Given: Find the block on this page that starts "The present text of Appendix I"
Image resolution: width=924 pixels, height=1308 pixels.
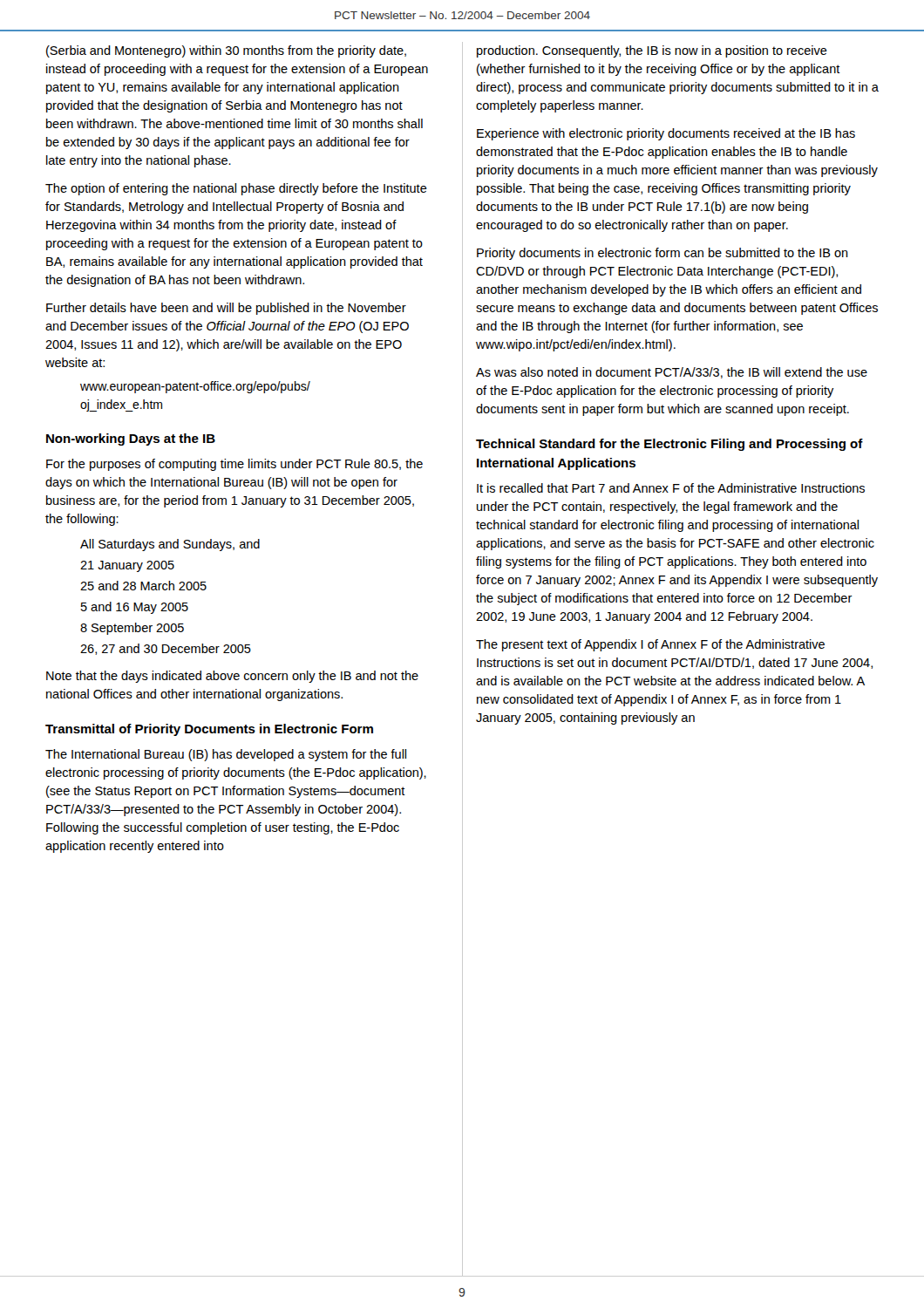Looking at the screenshot, I should [x=675, y=681].
